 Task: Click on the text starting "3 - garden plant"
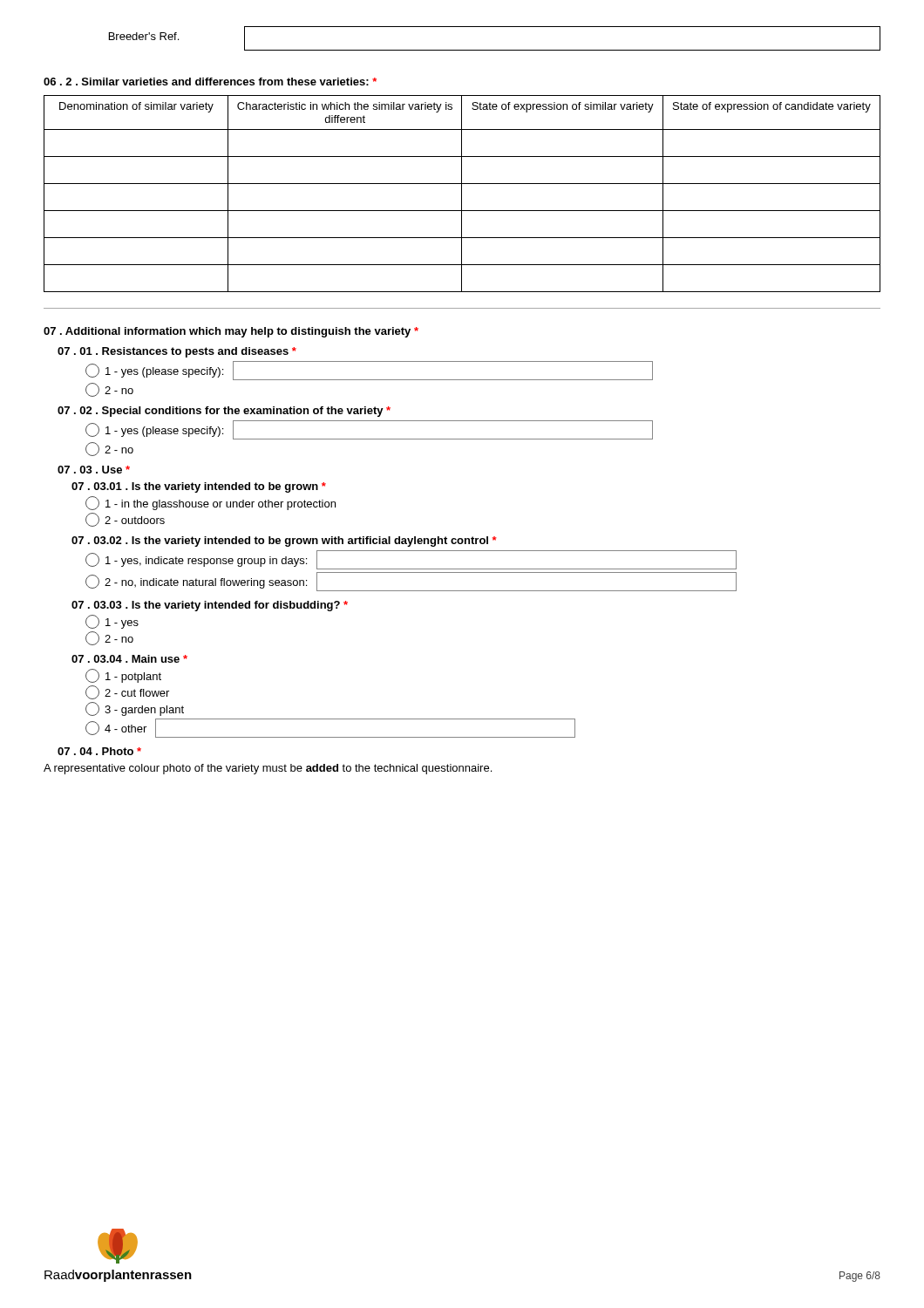click(135, 709)
